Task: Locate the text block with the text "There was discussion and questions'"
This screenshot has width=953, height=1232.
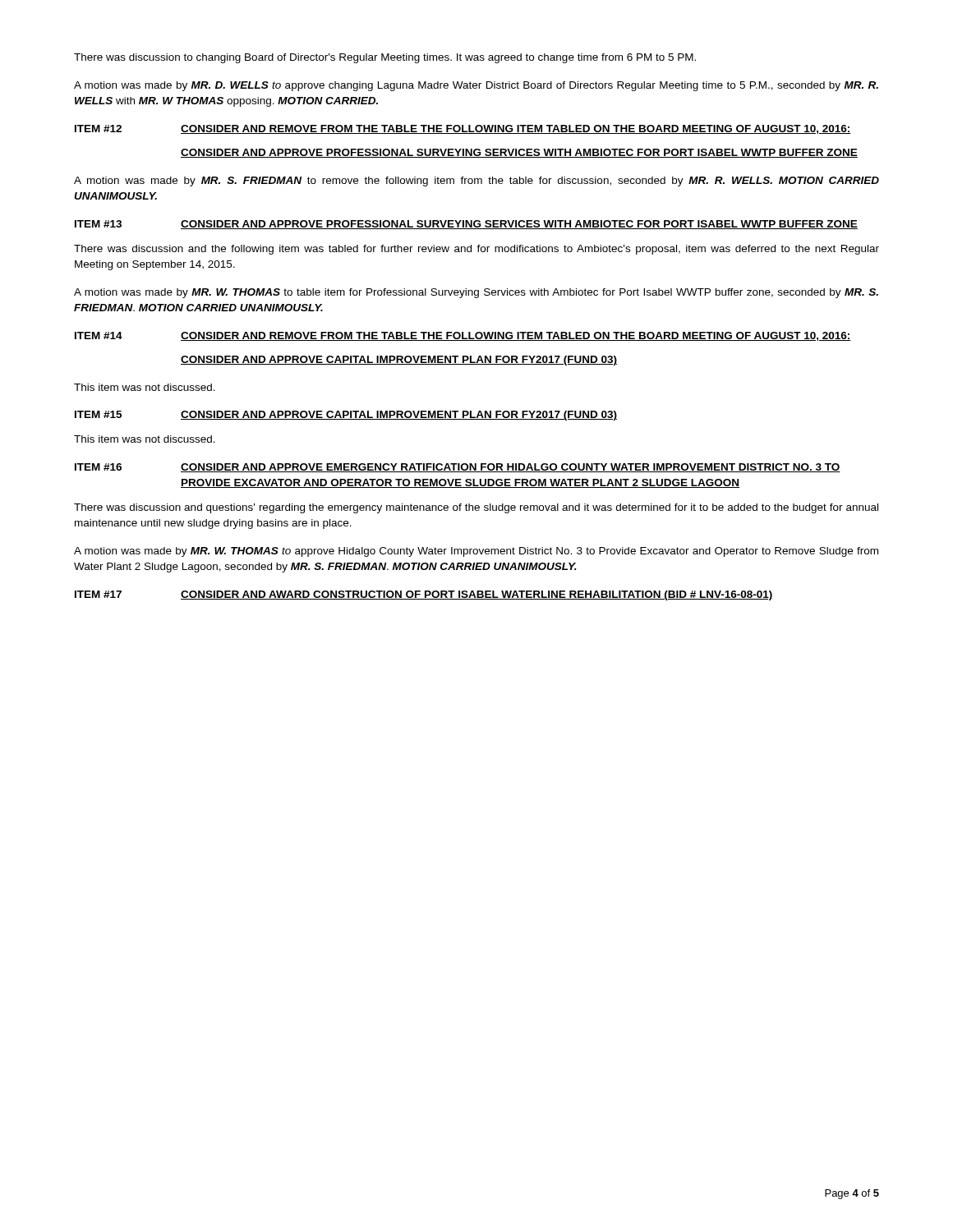Action: pos(476,515)
